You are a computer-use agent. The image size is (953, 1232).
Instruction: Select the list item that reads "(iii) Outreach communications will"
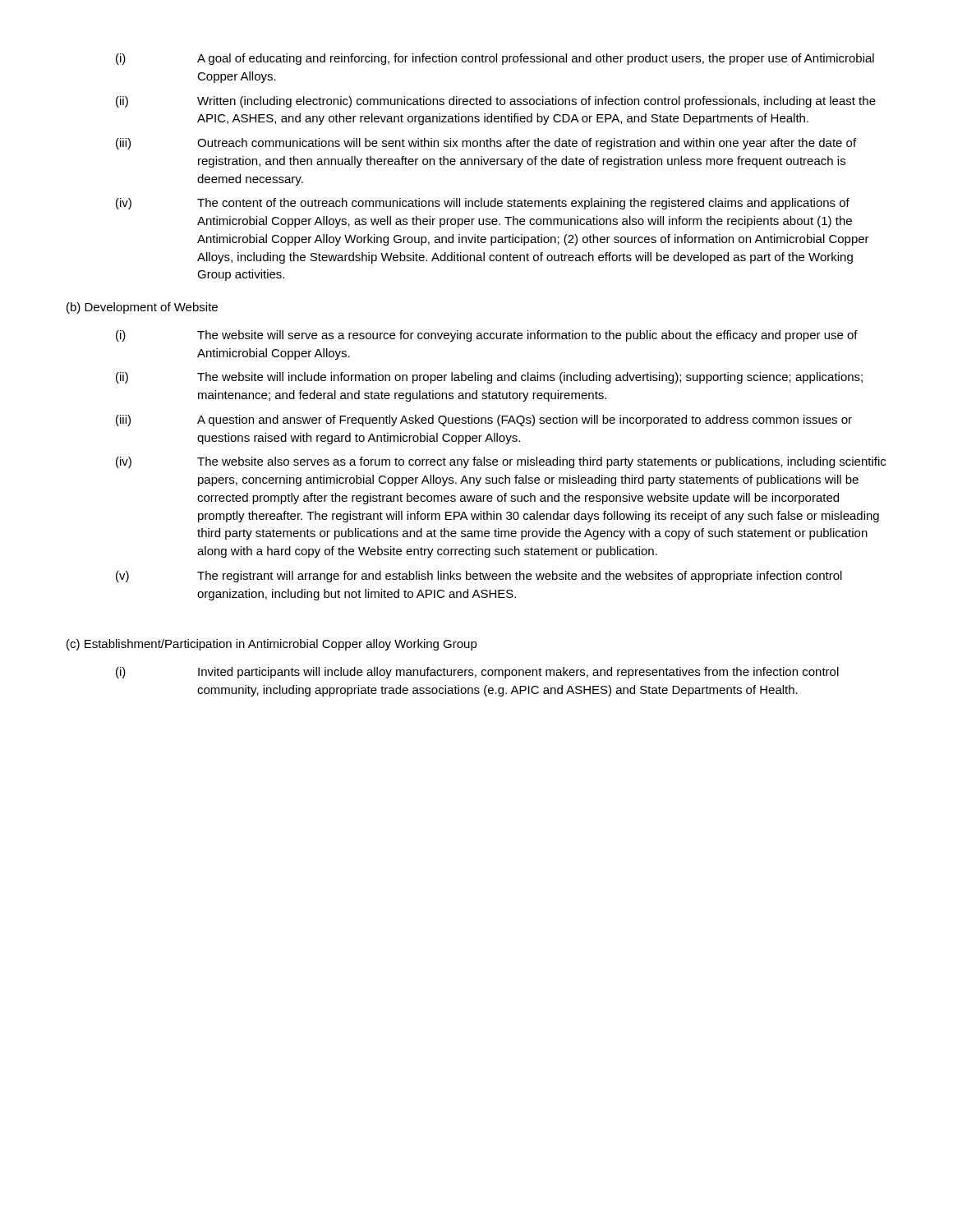pos(476,161)
